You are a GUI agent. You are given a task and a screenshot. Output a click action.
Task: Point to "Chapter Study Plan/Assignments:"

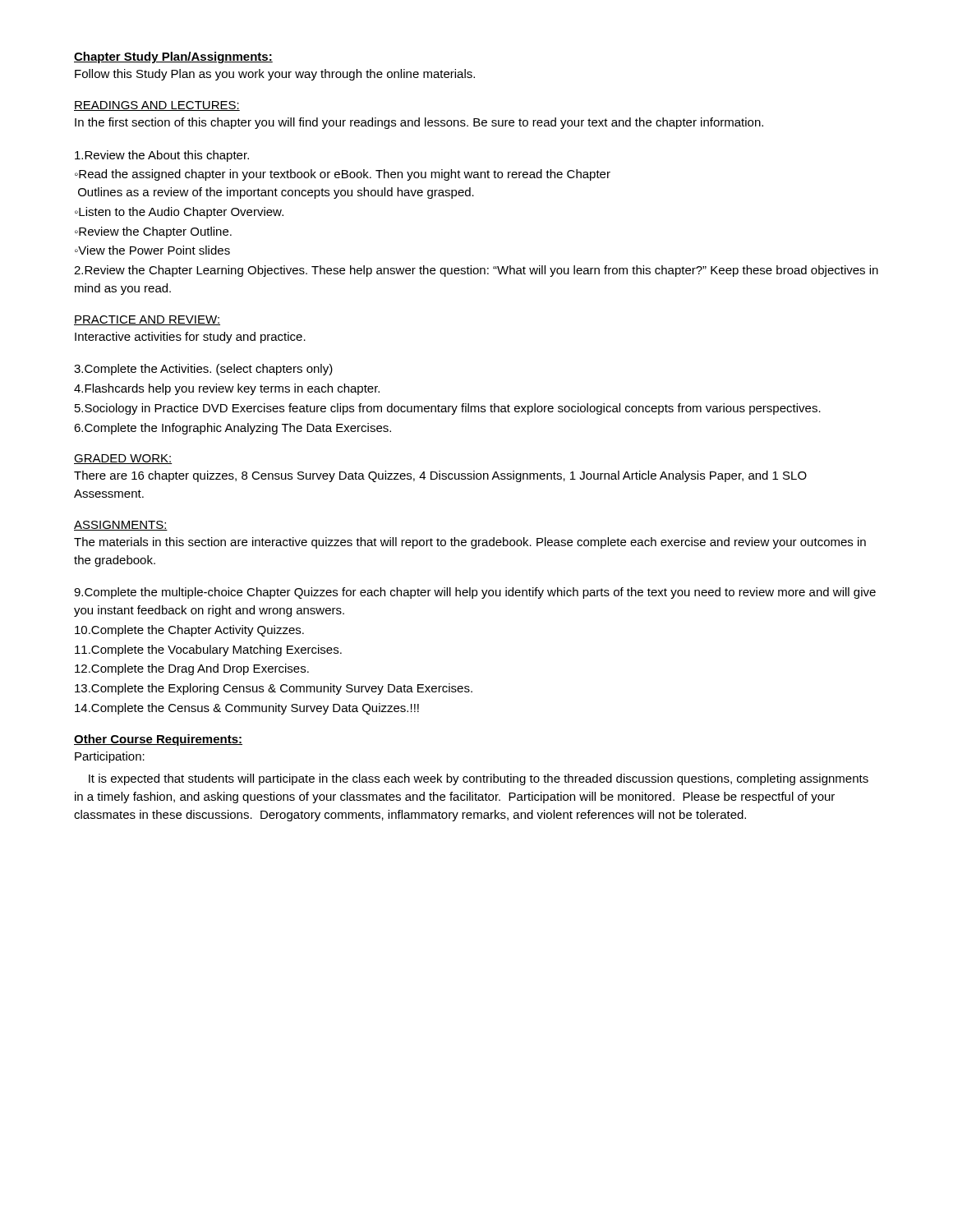(x=173, y=56)
